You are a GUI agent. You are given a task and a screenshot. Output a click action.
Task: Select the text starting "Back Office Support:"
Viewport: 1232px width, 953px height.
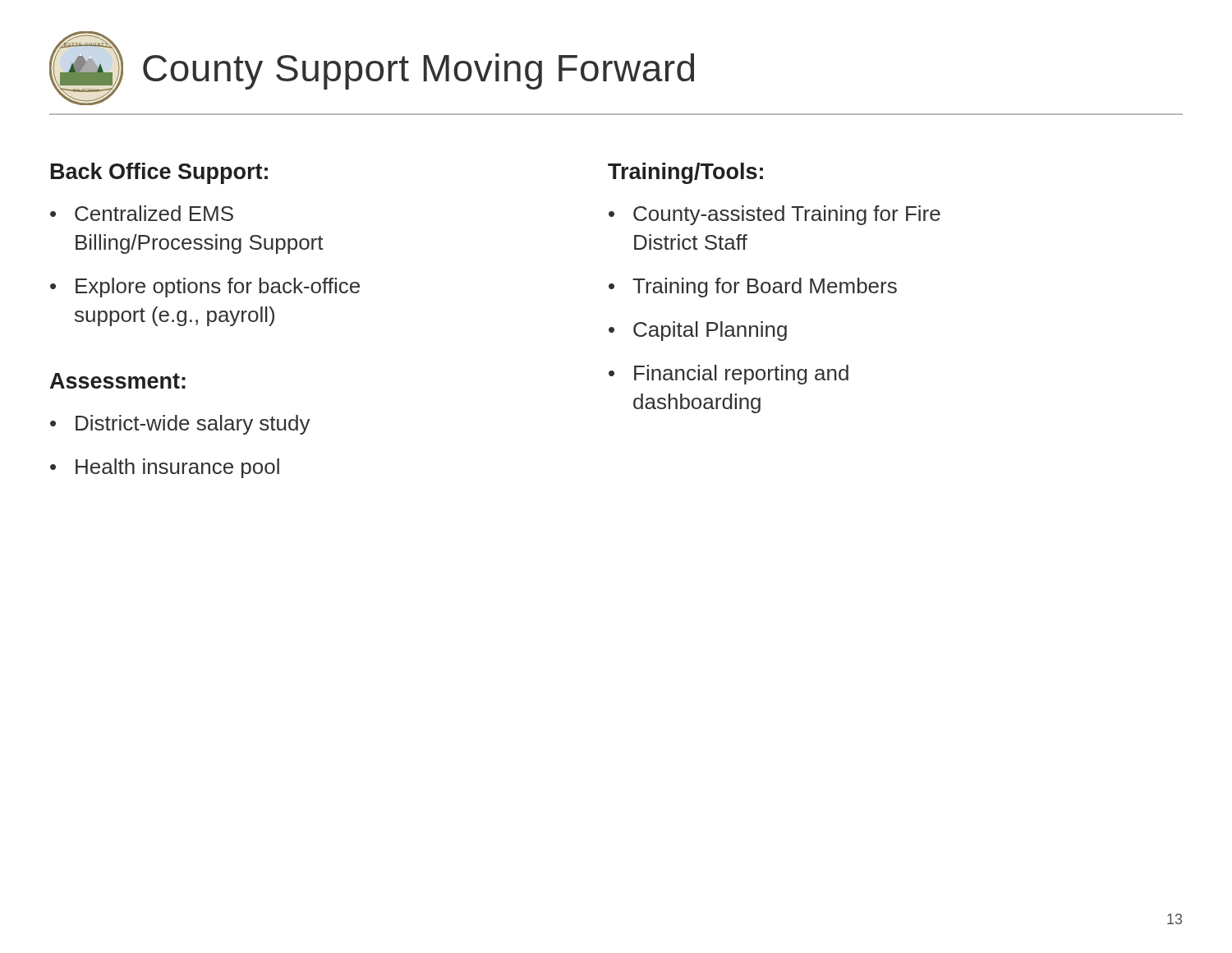pyautogui.click(x=160, y=172)
